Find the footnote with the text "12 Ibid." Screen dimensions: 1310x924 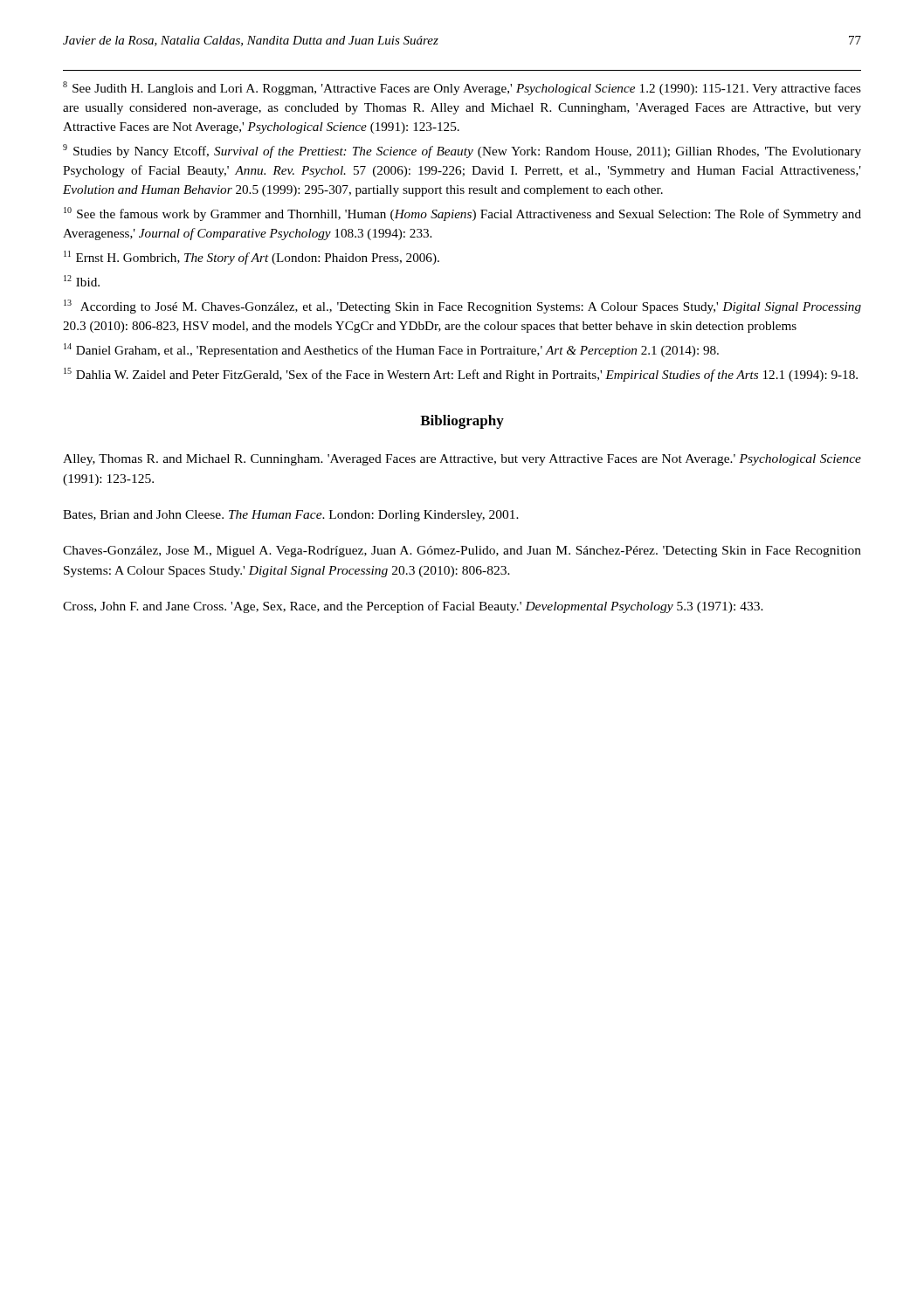(x=82, y=281)
